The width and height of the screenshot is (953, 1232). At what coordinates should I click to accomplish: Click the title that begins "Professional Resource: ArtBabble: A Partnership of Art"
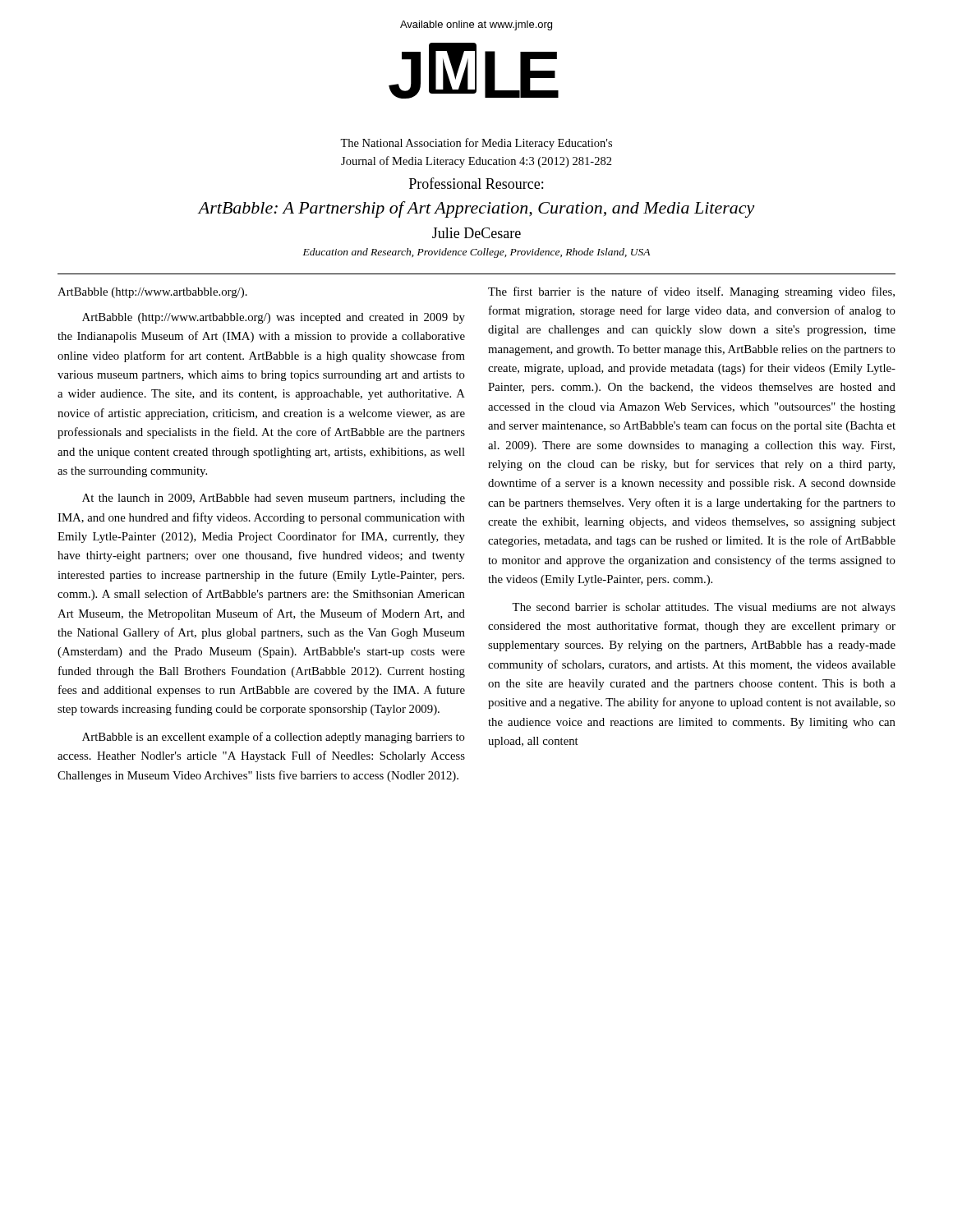click(x=476, y=198)
